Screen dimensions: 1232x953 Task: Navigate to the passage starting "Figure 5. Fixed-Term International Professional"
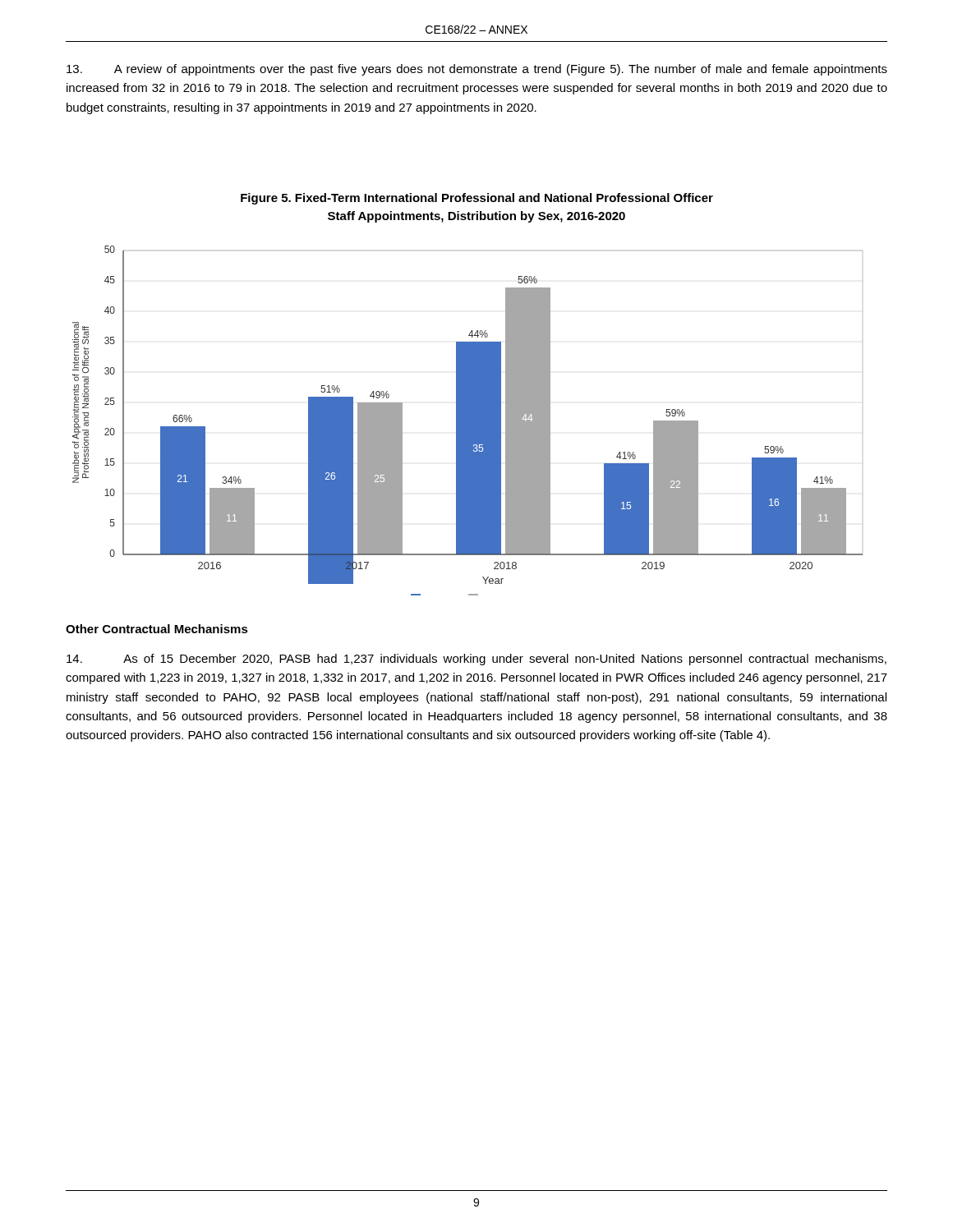point(476,206)
